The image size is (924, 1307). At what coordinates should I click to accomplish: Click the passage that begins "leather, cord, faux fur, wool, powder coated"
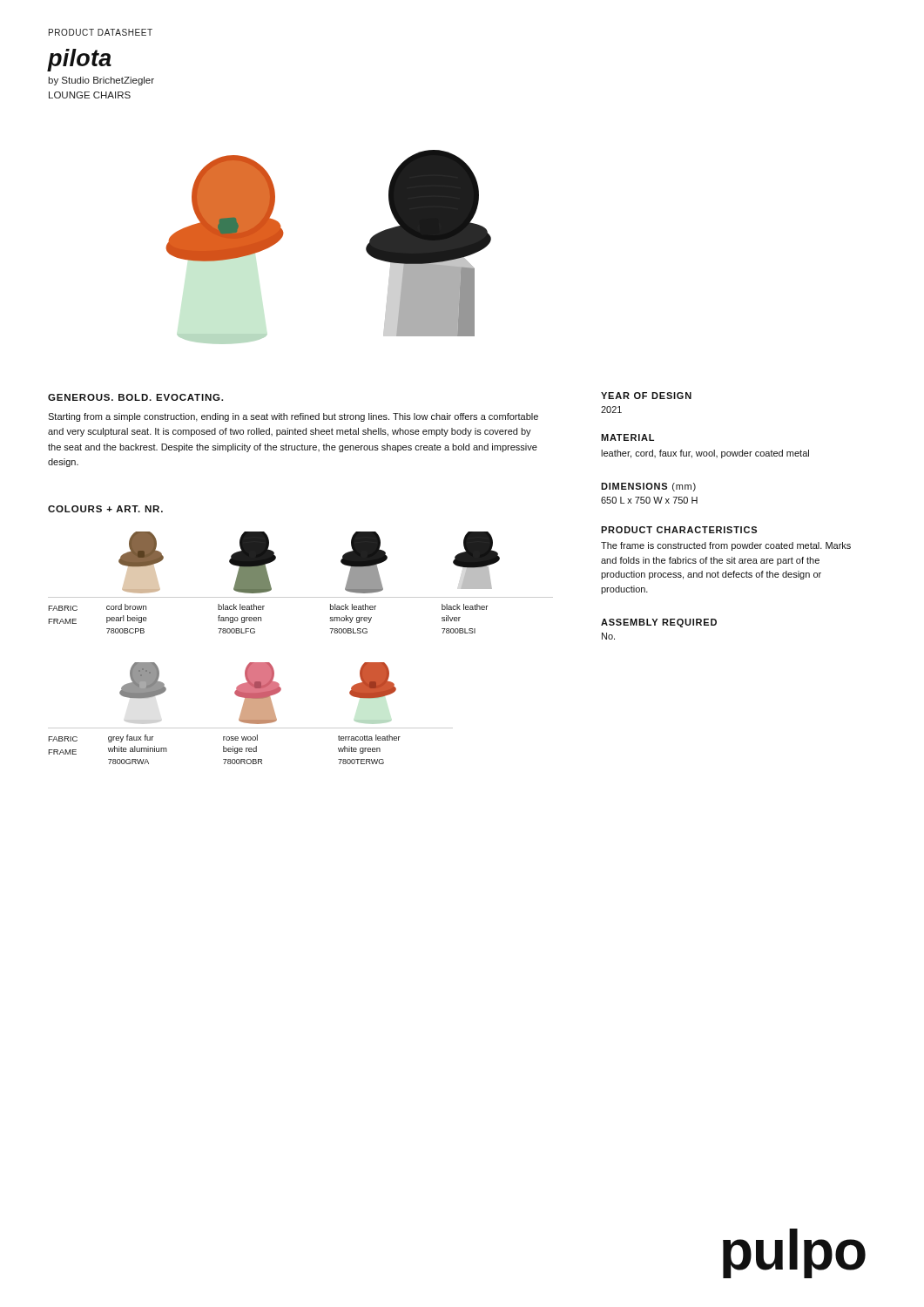705,453
